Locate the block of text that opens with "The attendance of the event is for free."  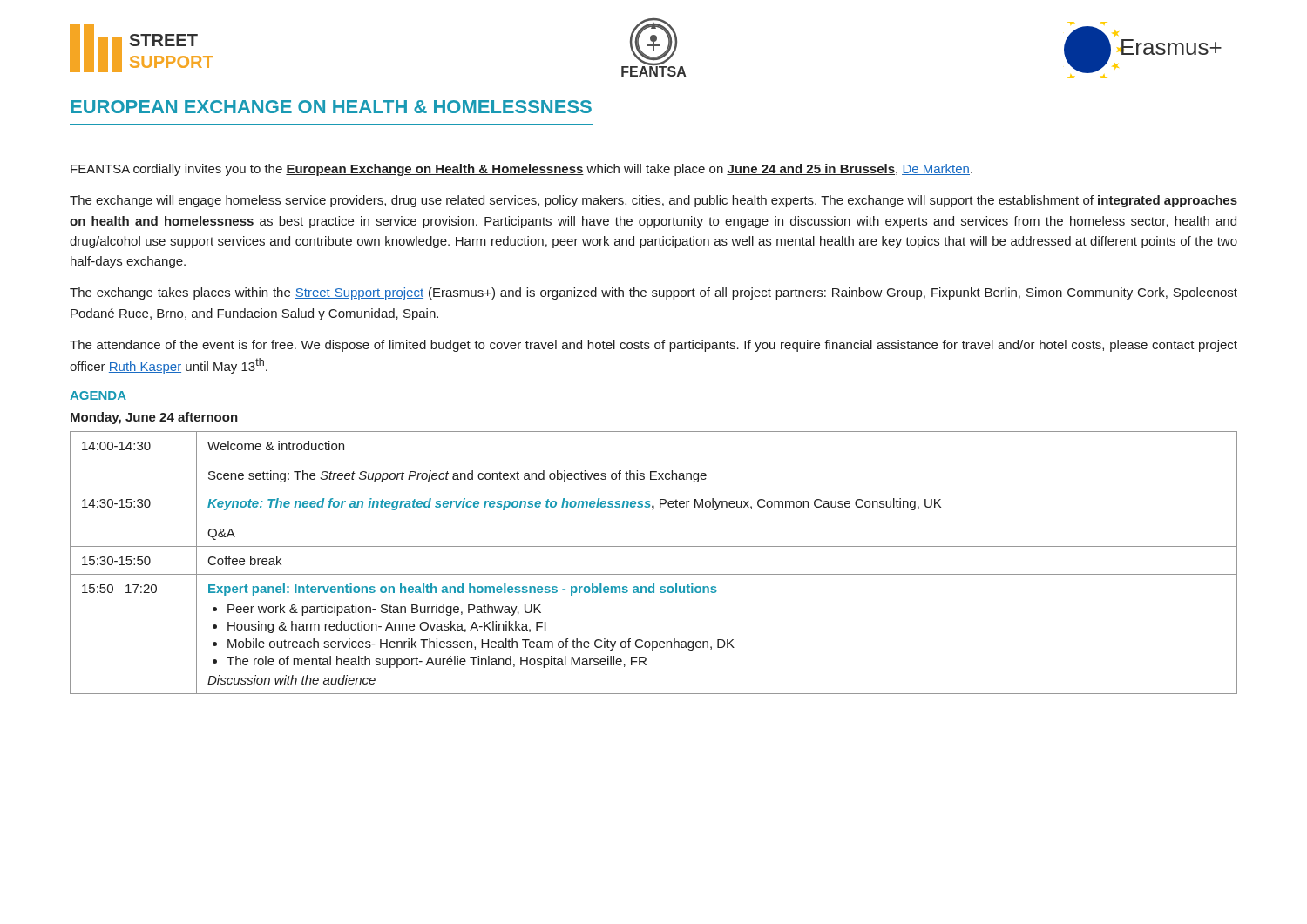654,355
